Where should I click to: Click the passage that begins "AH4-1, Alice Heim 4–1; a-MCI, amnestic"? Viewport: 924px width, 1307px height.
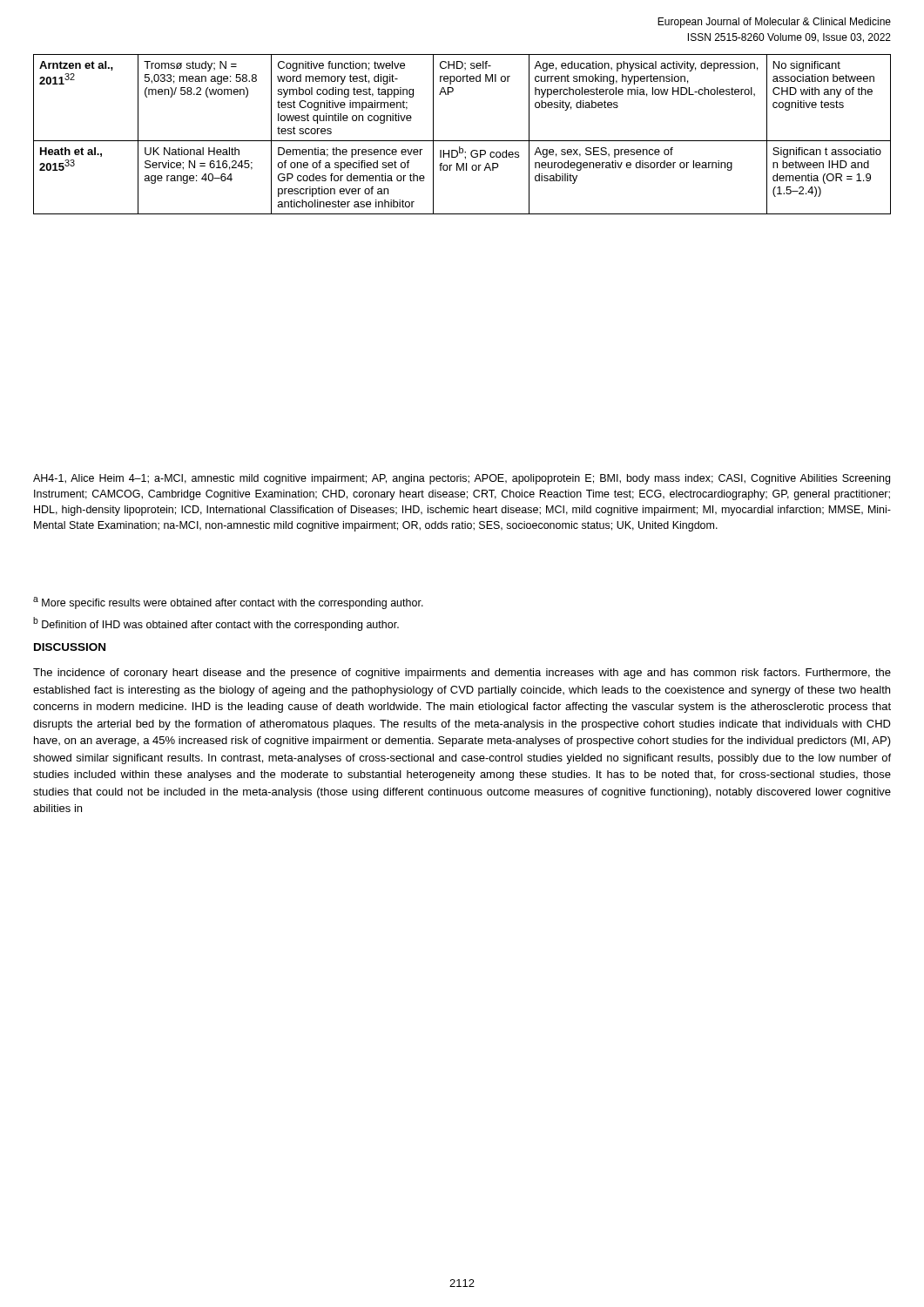pyautogui.click(x=462, y=502)
